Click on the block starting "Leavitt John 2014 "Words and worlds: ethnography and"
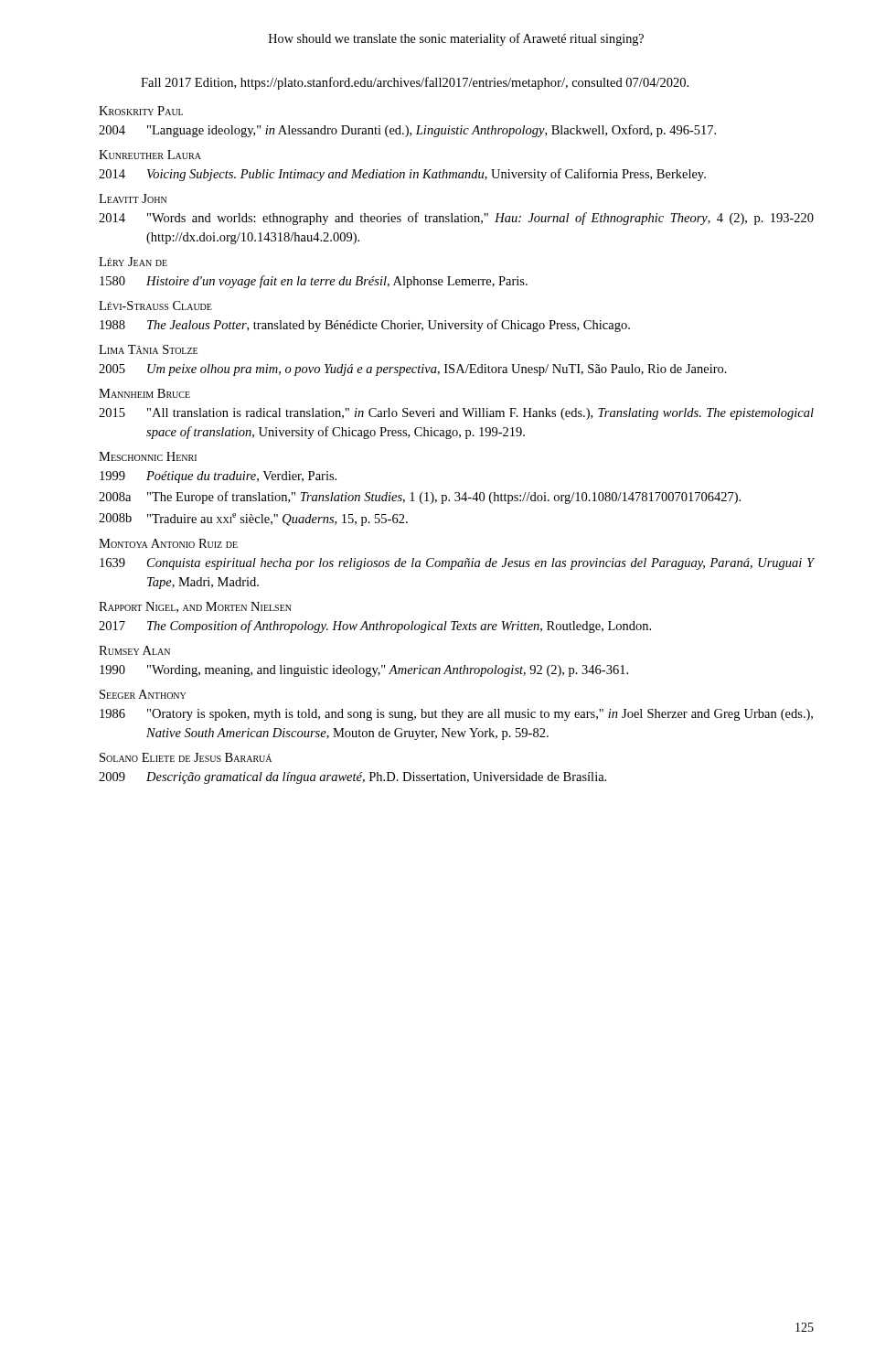 click(456, 218)
